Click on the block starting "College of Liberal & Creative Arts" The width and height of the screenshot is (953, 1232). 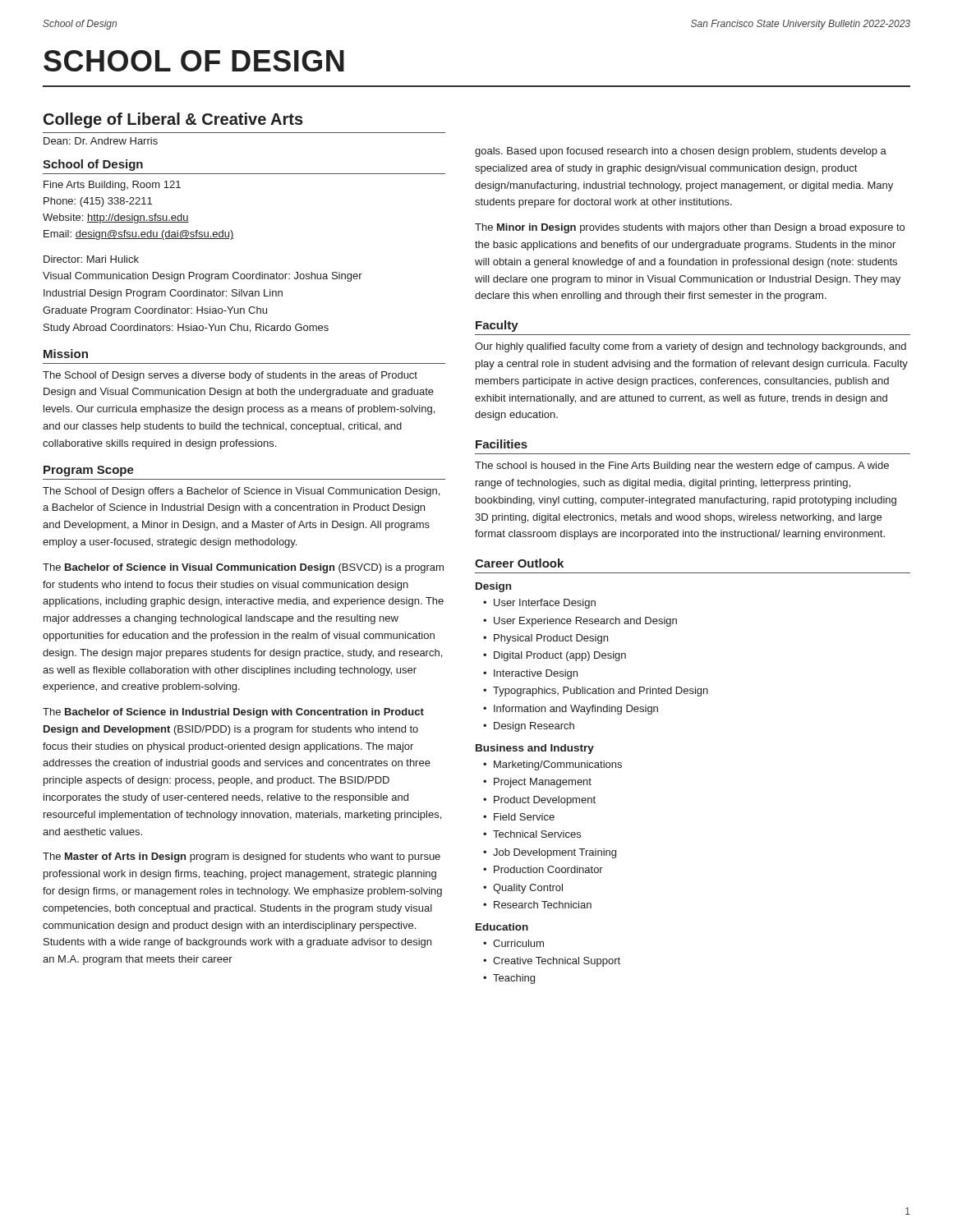[x=244, y=122]
